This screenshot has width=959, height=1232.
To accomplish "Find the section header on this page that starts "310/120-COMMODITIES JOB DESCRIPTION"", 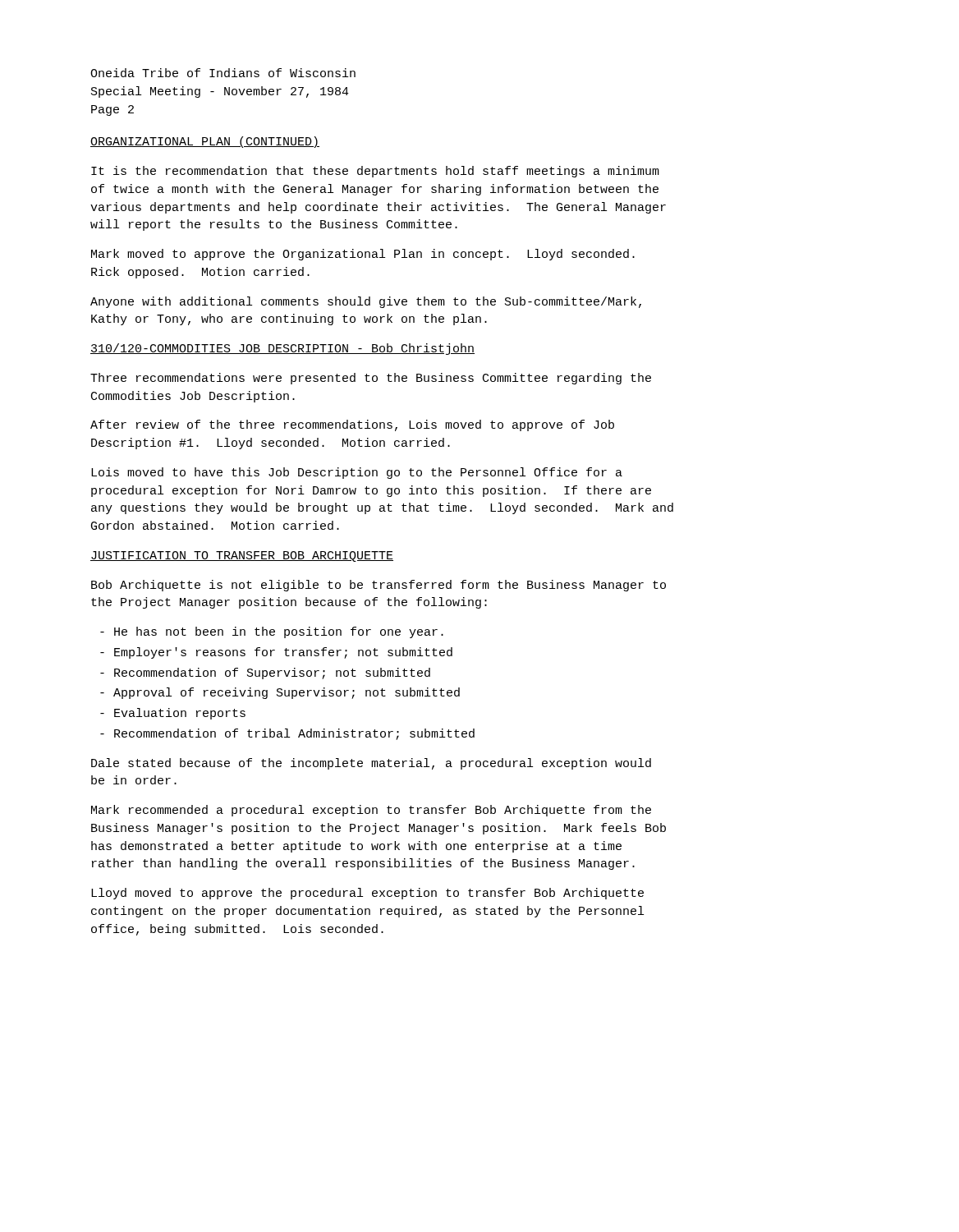I will click(282, 349).
